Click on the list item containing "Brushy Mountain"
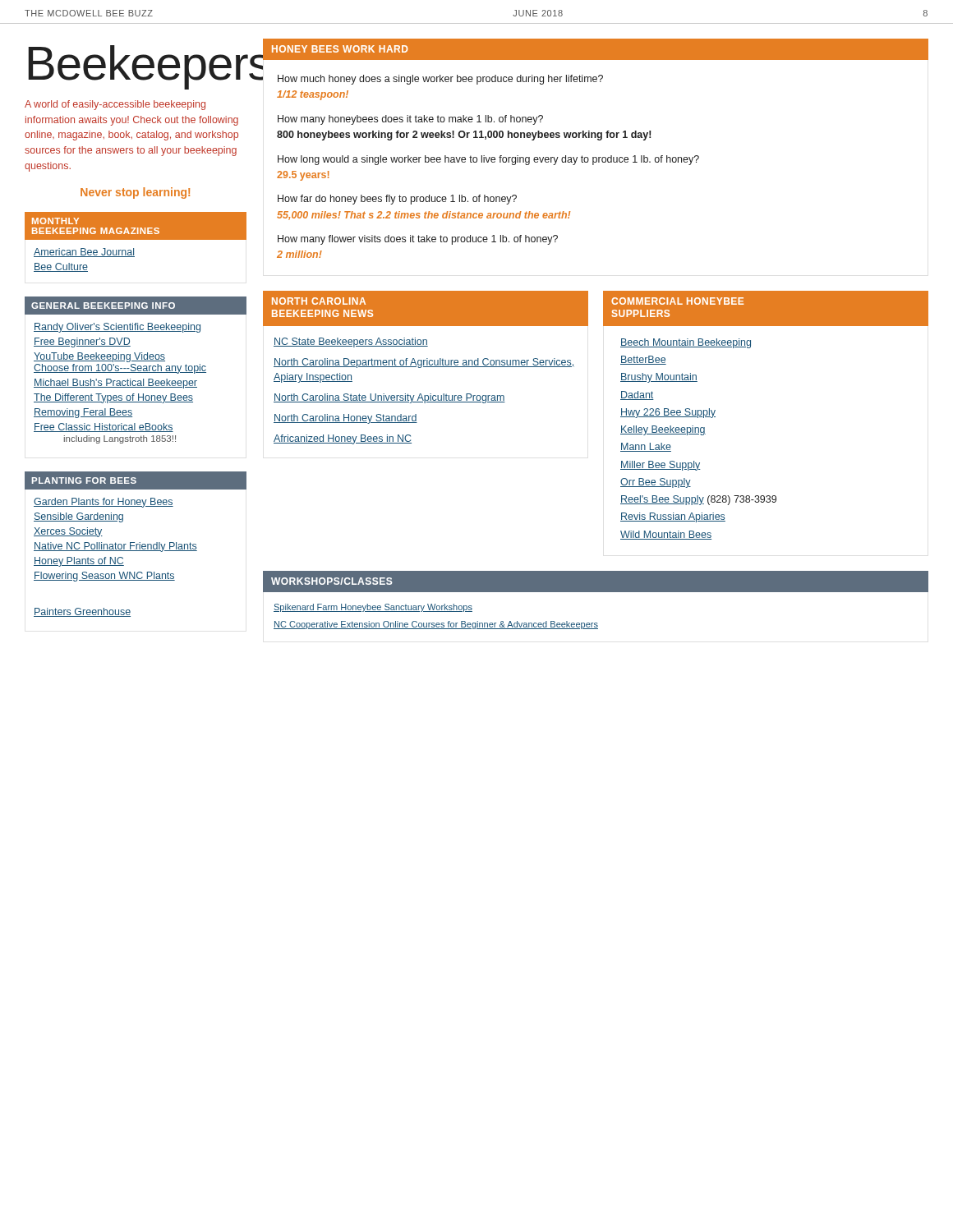953x1232 pixels. point(659,377)
